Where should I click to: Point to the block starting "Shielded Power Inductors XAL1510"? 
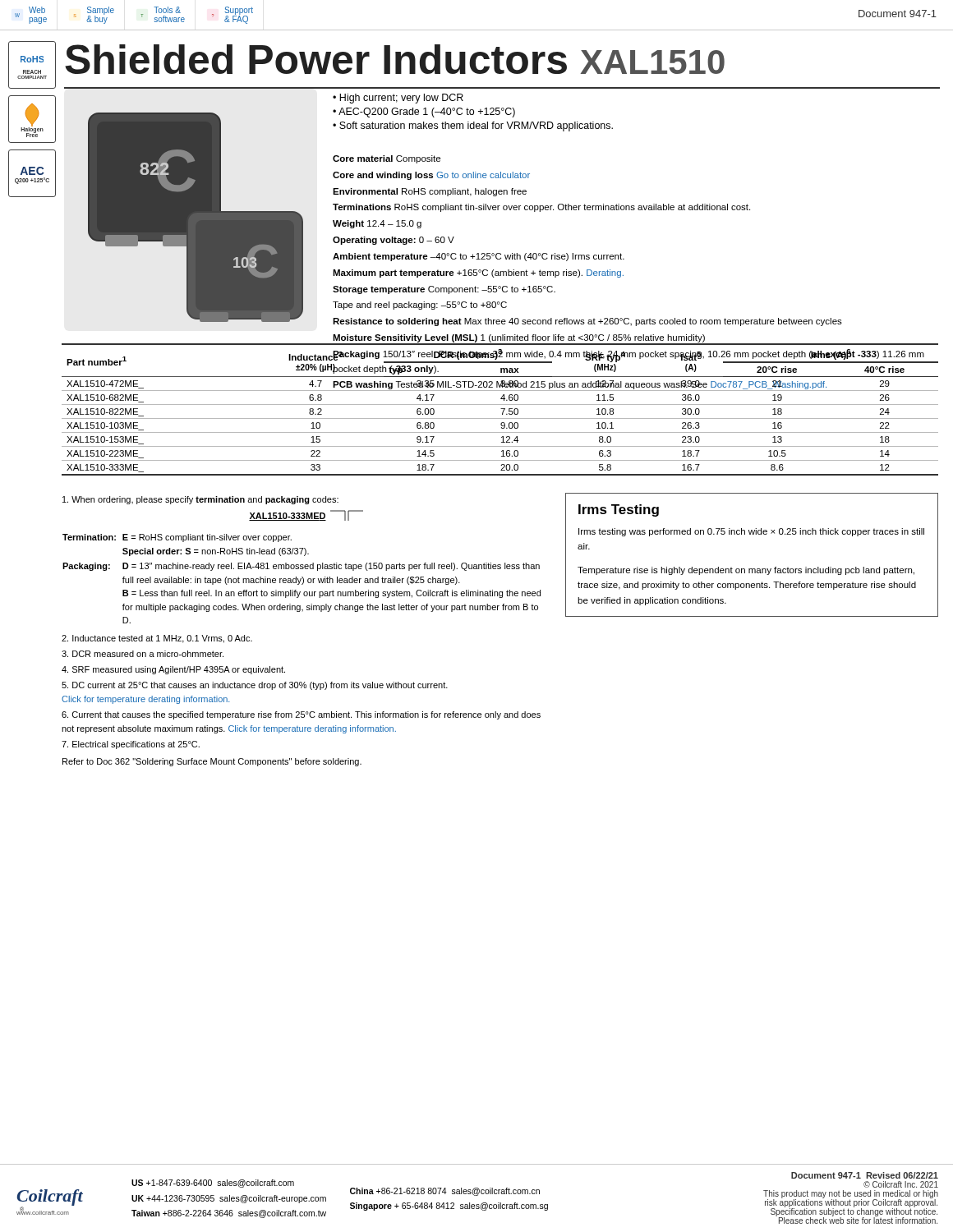pos(395,60)
